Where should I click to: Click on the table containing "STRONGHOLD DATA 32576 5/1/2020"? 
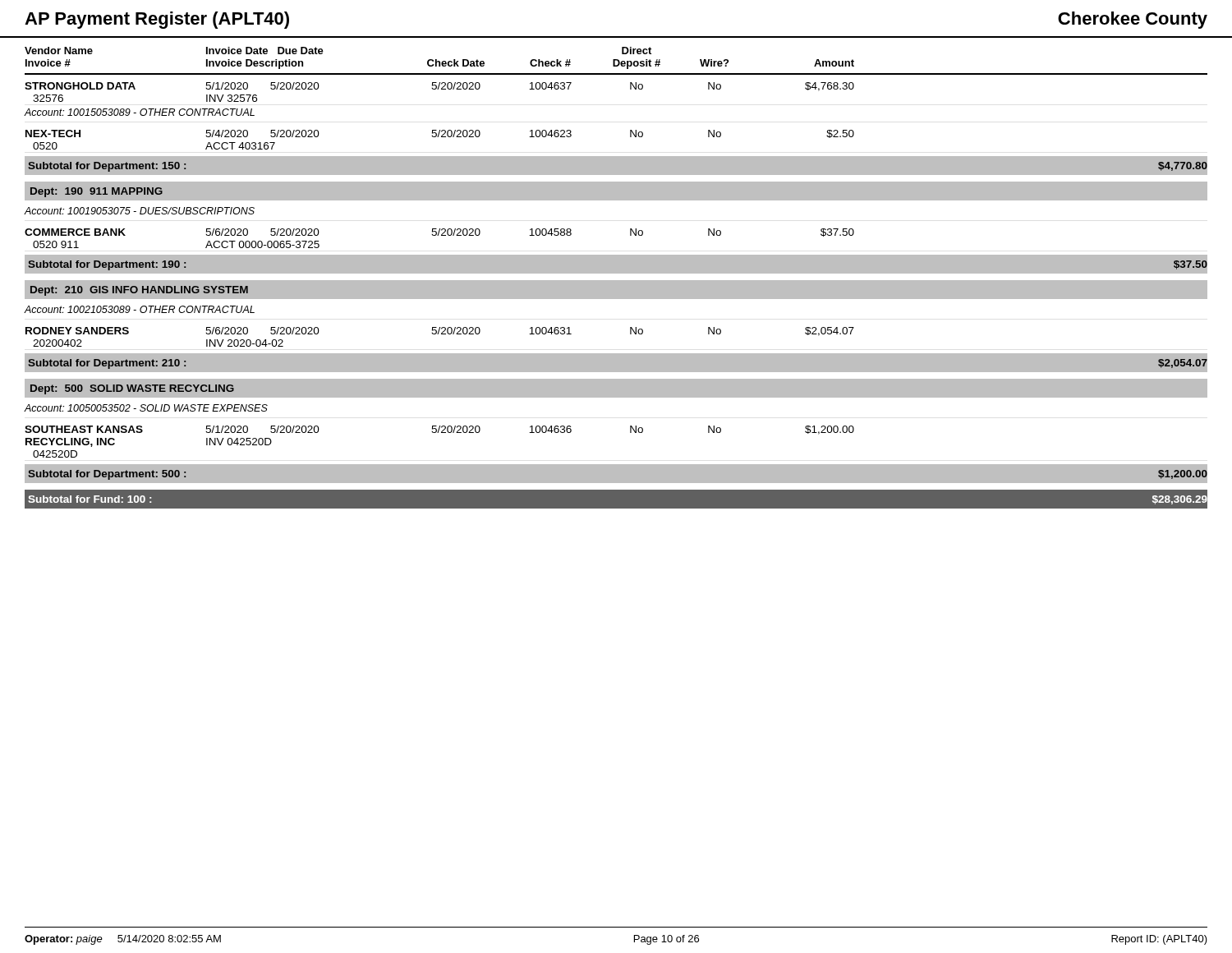[x=616, y=292]
